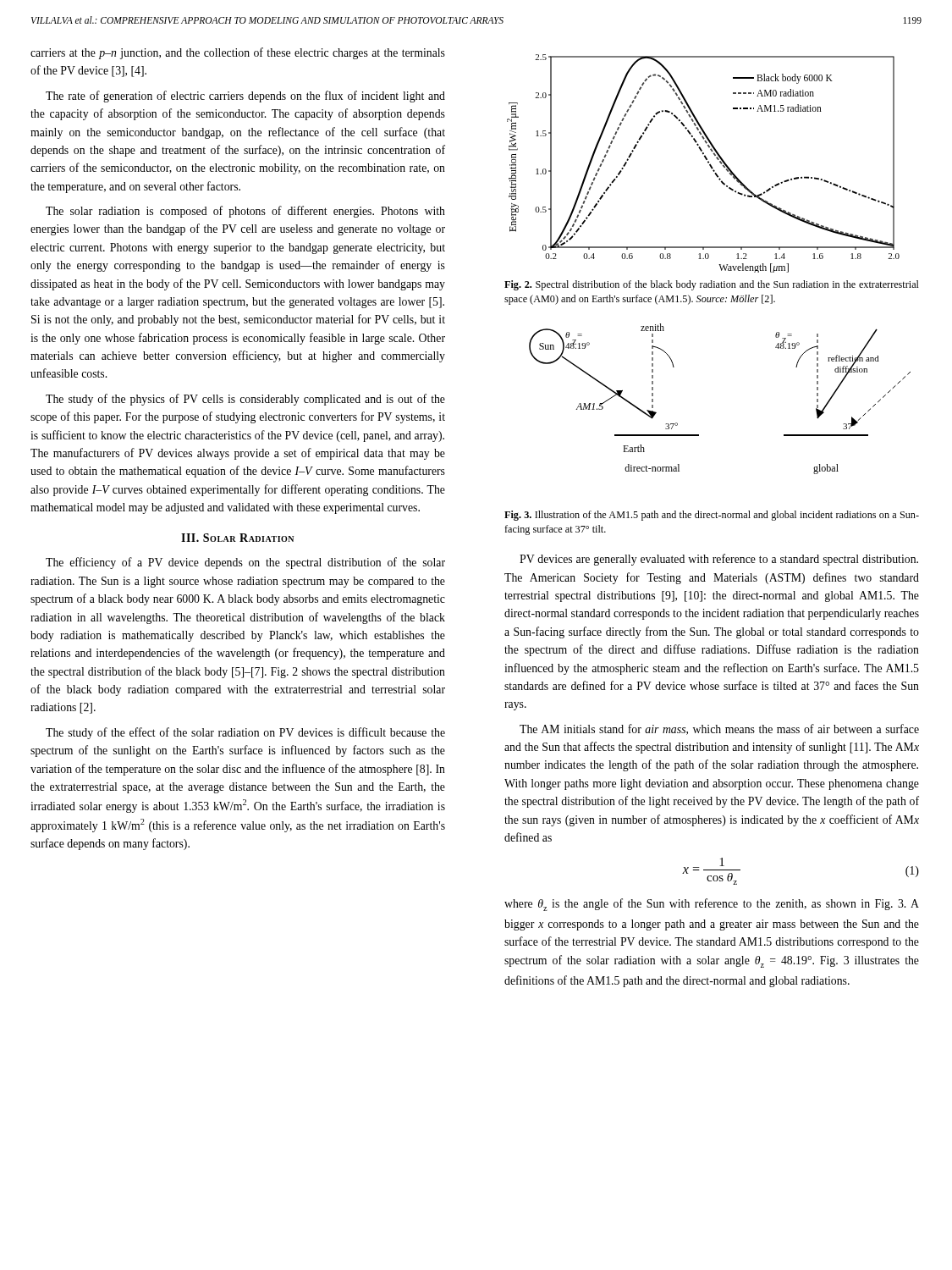This screenshot has height=1270, width=952.
Task: Select the schematic
Action: click(x=712, y=412)
